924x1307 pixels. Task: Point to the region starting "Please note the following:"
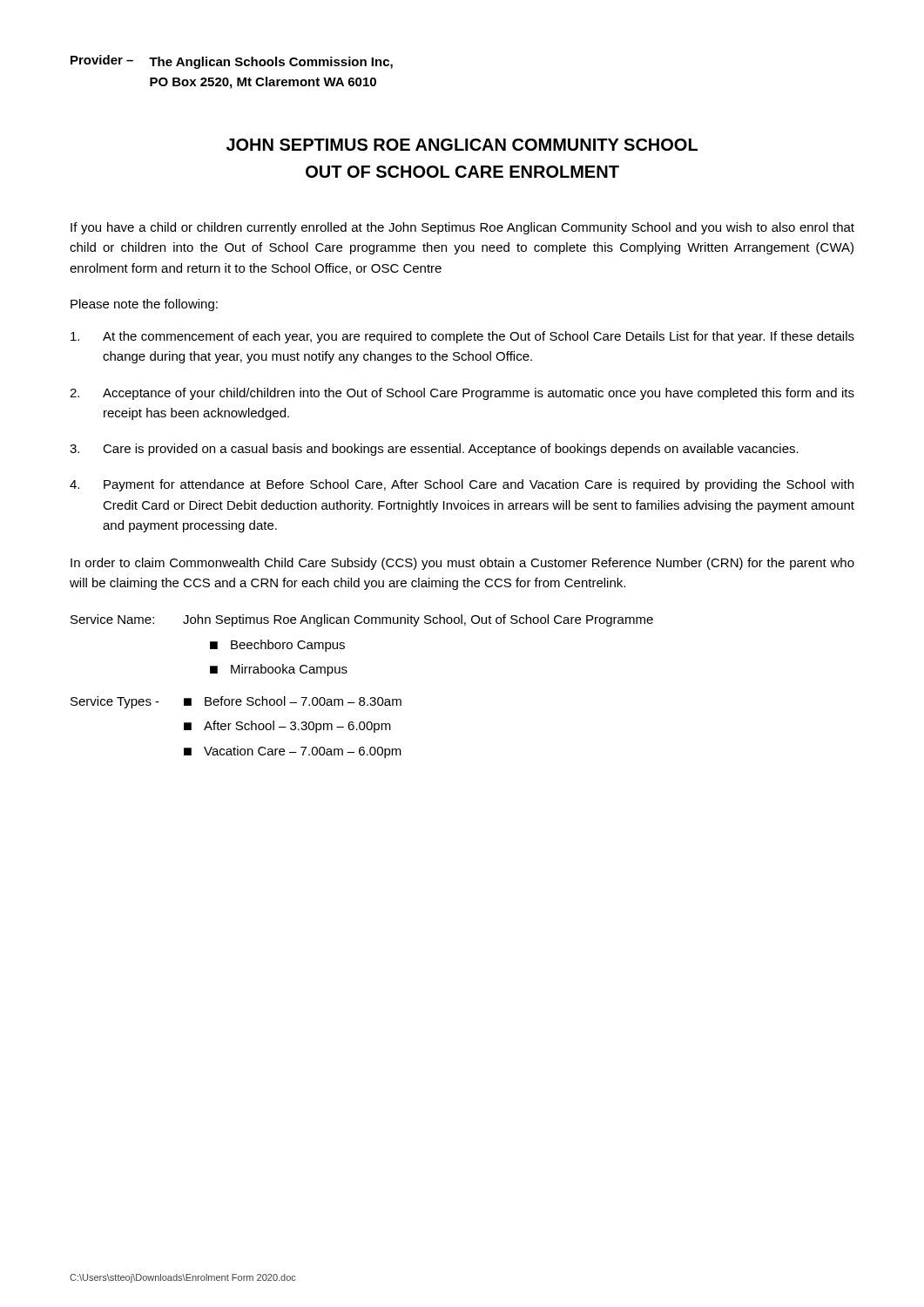144,303
